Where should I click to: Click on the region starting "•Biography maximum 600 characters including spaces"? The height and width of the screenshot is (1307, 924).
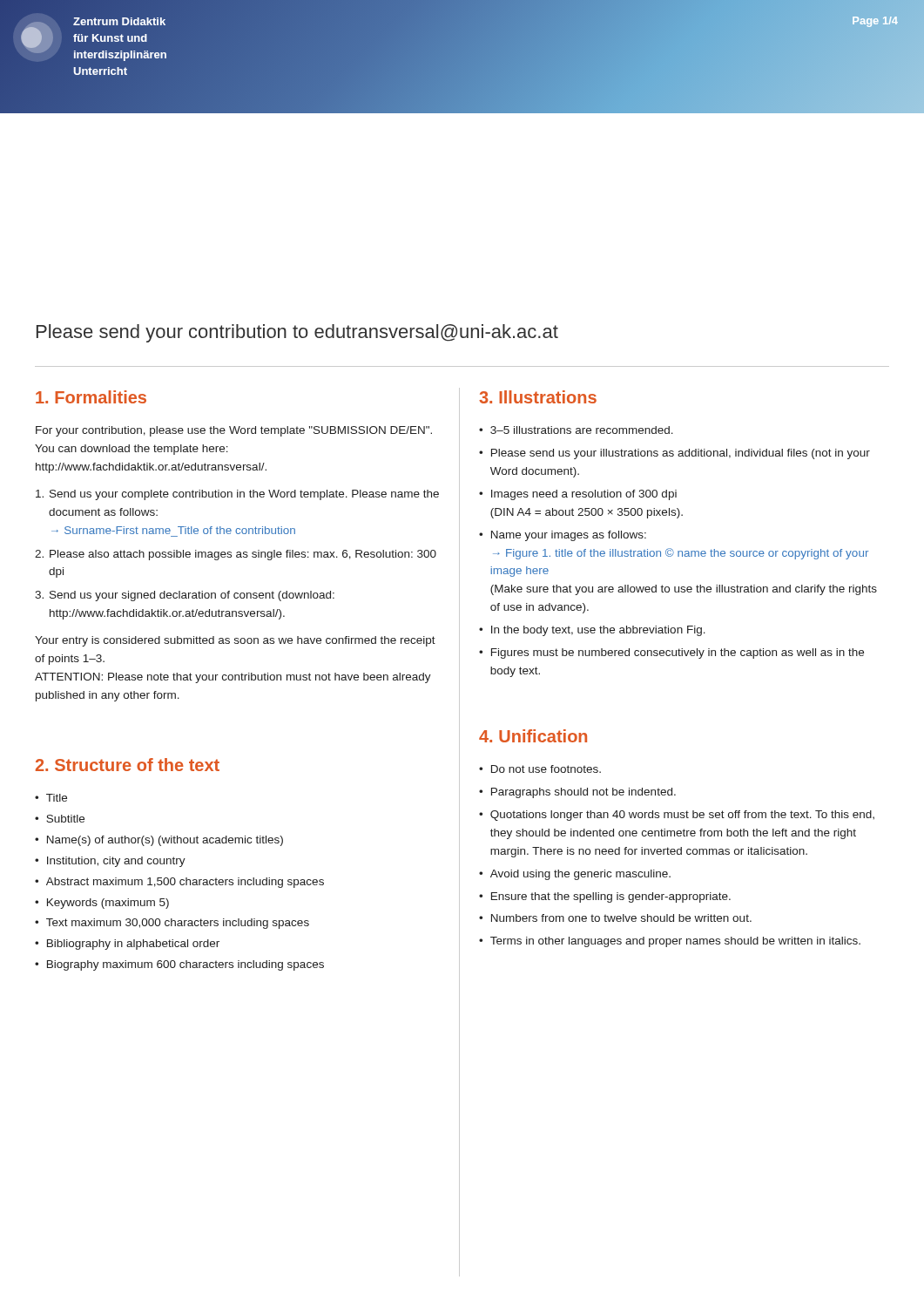(180, 965)
